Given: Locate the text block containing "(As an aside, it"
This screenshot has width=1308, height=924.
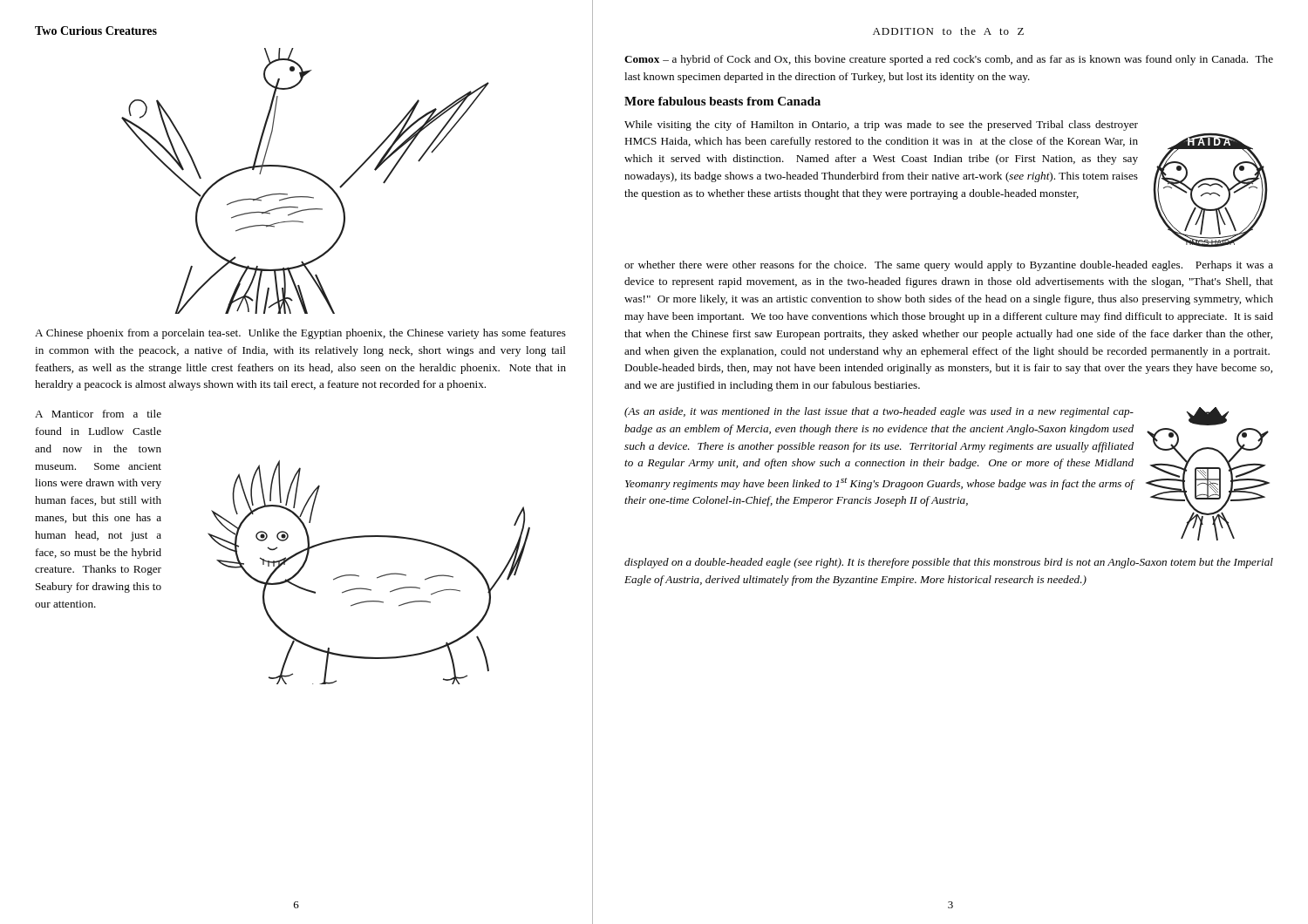Looking at the screenshot, I should (x=879, y=456).
